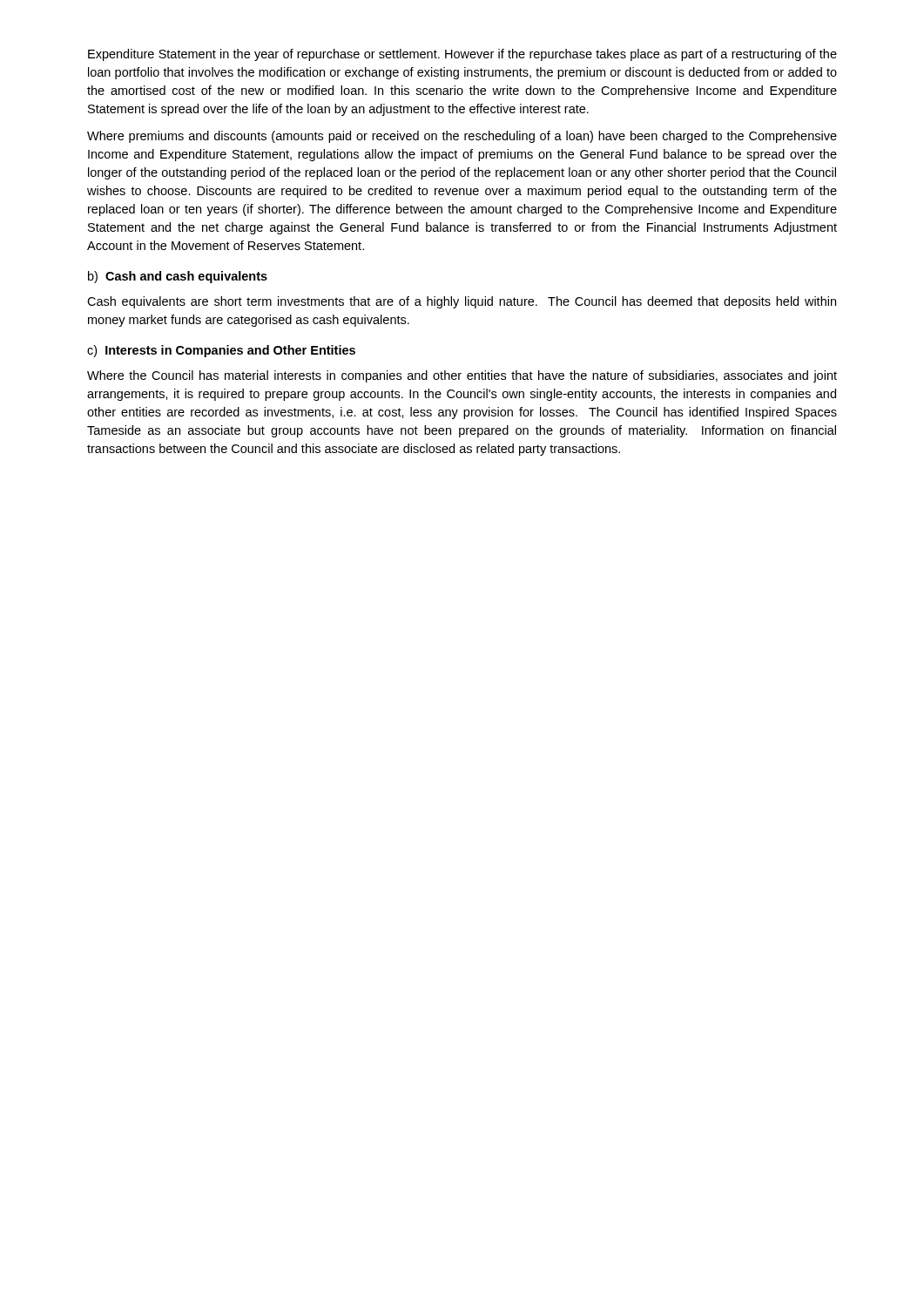Find the text starting "b) Cash and cash"

click(177, 277)
